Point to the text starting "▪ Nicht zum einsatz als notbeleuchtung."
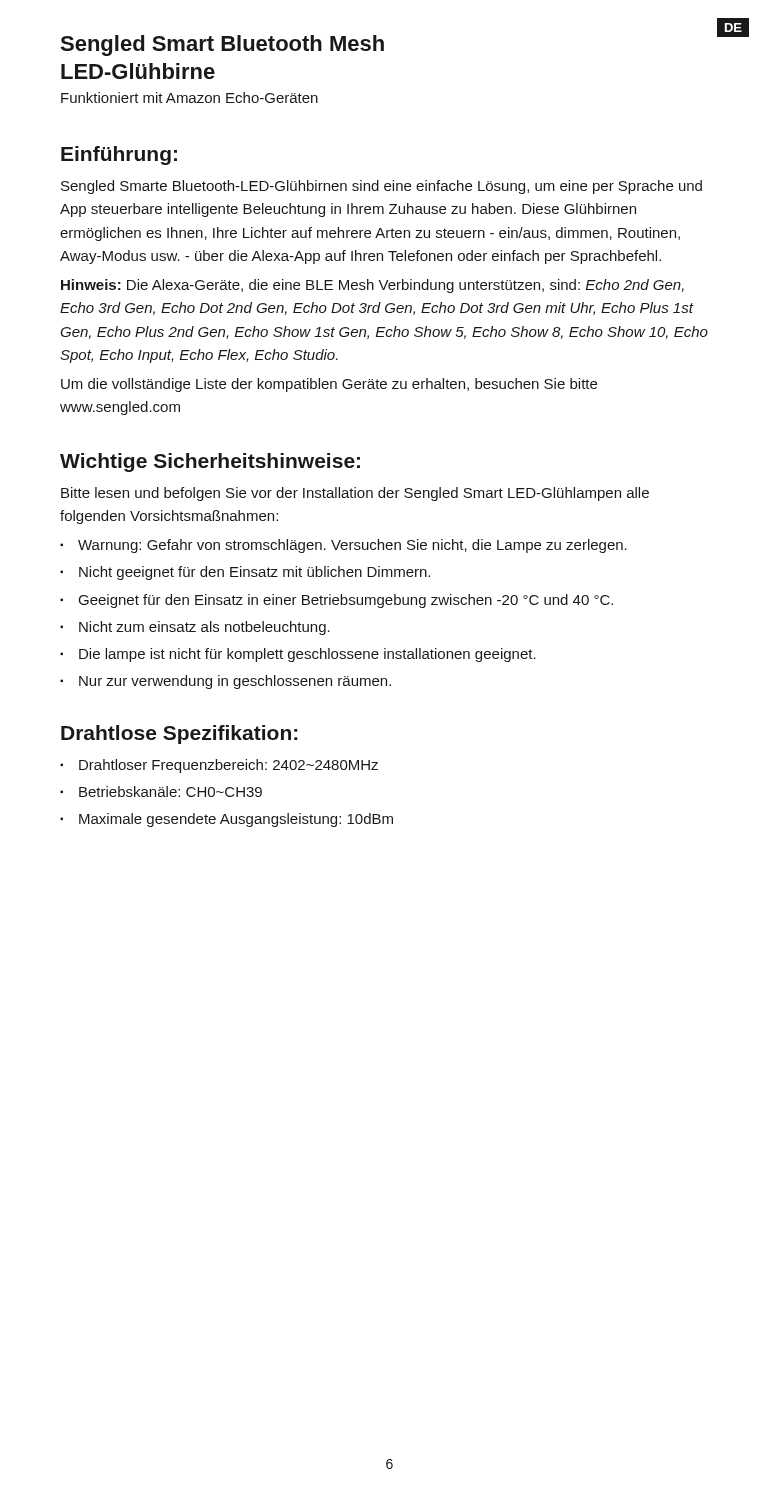Screen dimensions: 1500x779 [x=195, y=626]
